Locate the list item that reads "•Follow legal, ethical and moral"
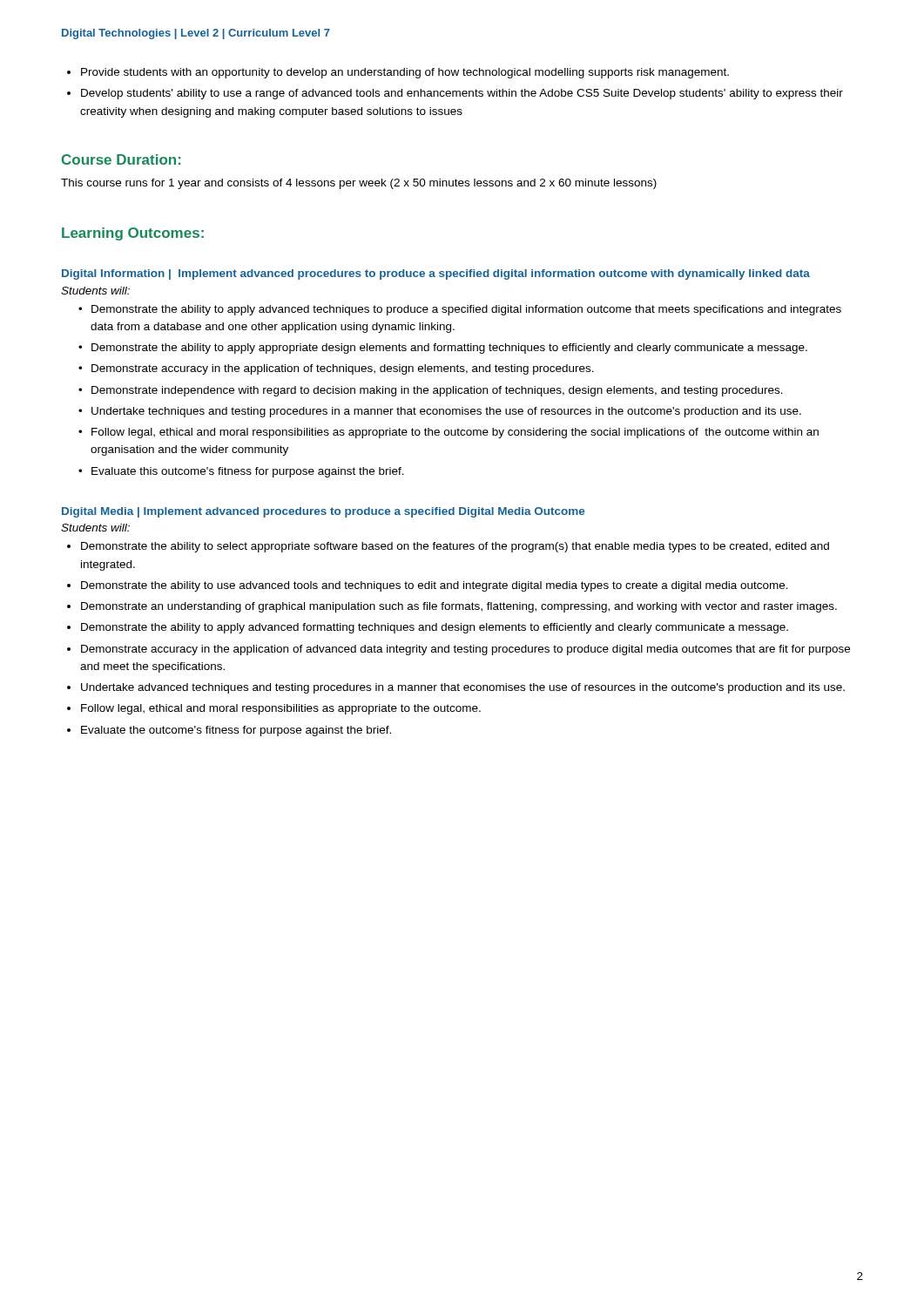This screenshot has width=924, height=1307. 471,441
